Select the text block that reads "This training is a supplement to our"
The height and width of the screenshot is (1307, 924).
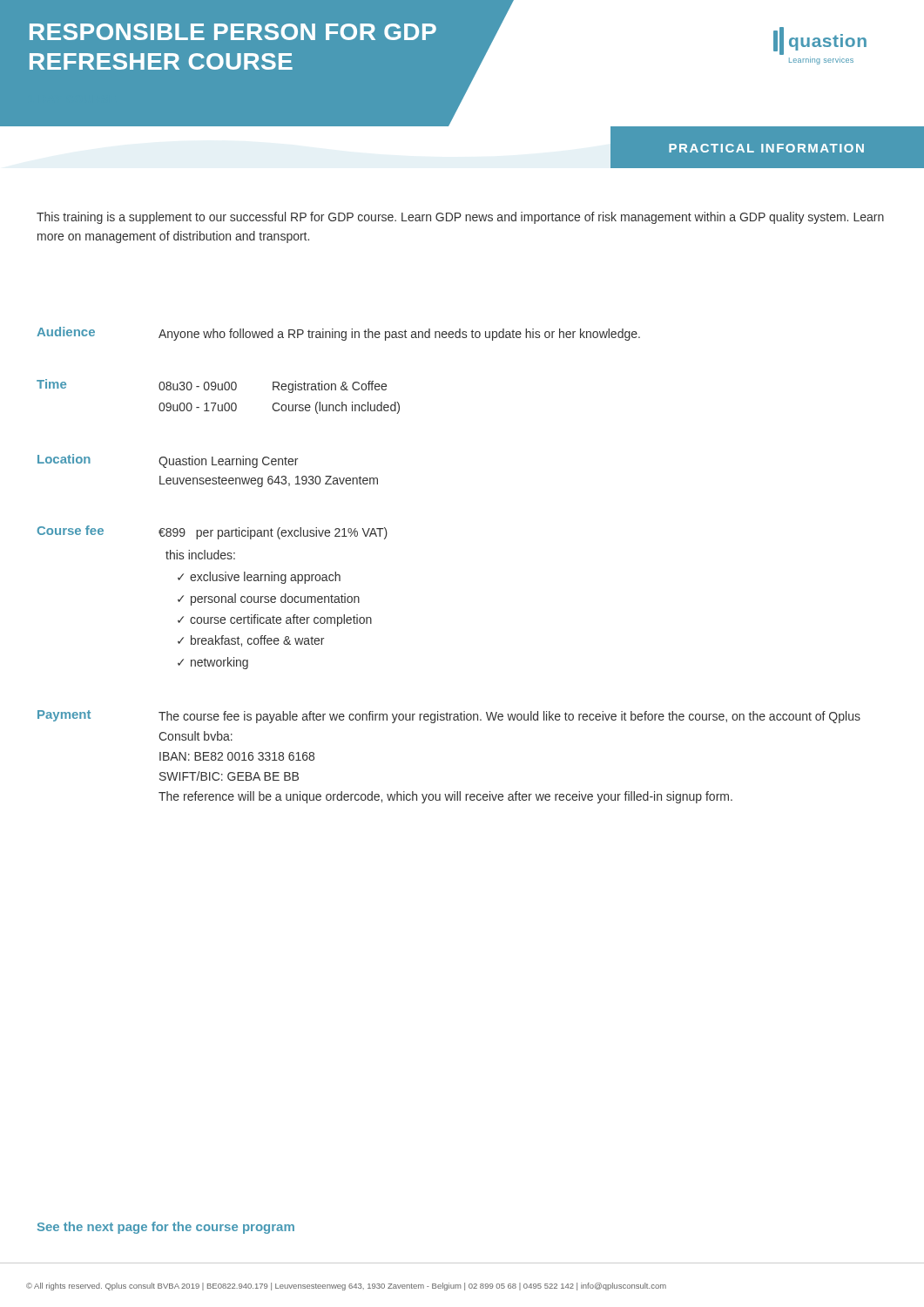point(460,227)
